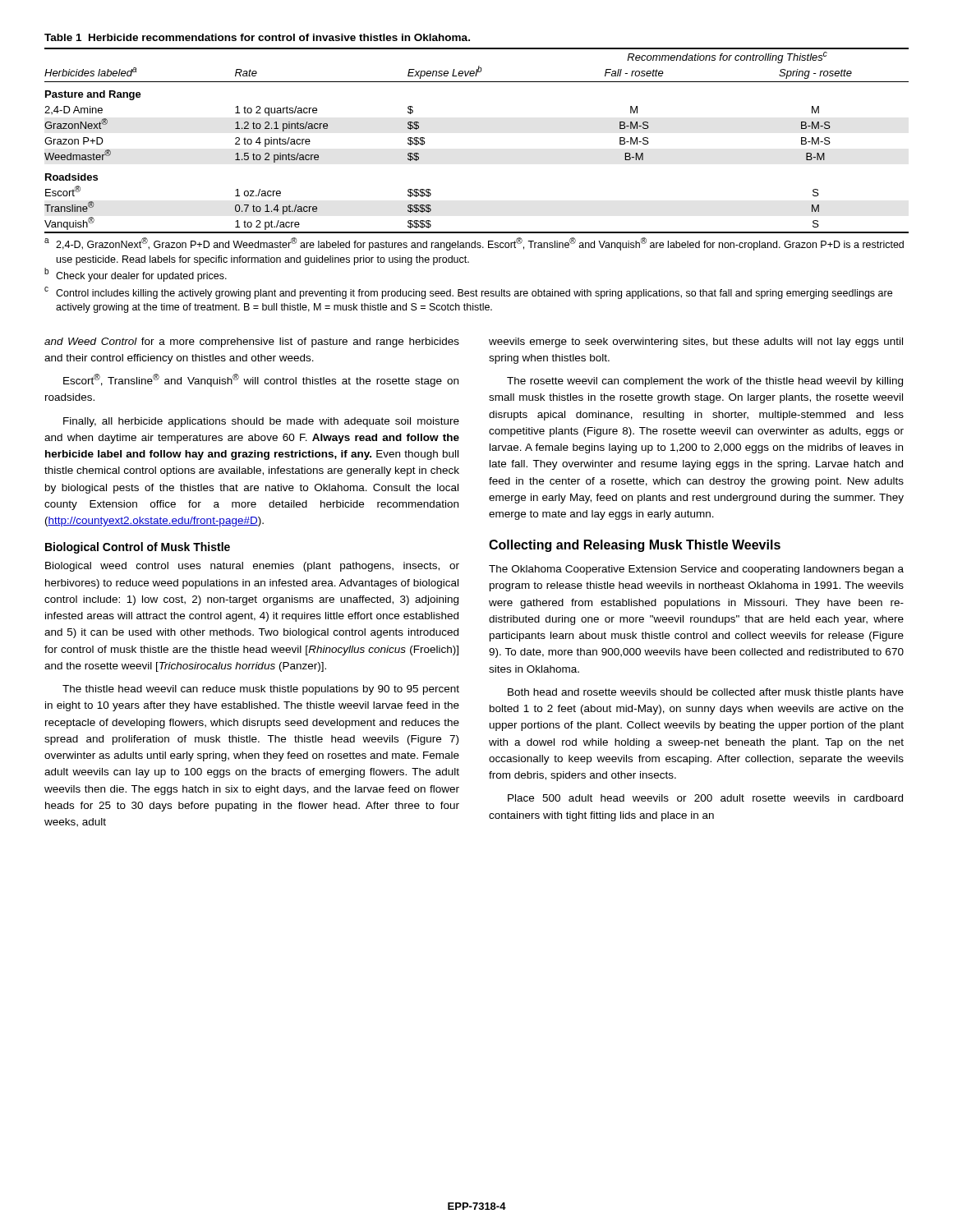953x1232 pixels.
Task: Click the table
Action: [476, 140]
